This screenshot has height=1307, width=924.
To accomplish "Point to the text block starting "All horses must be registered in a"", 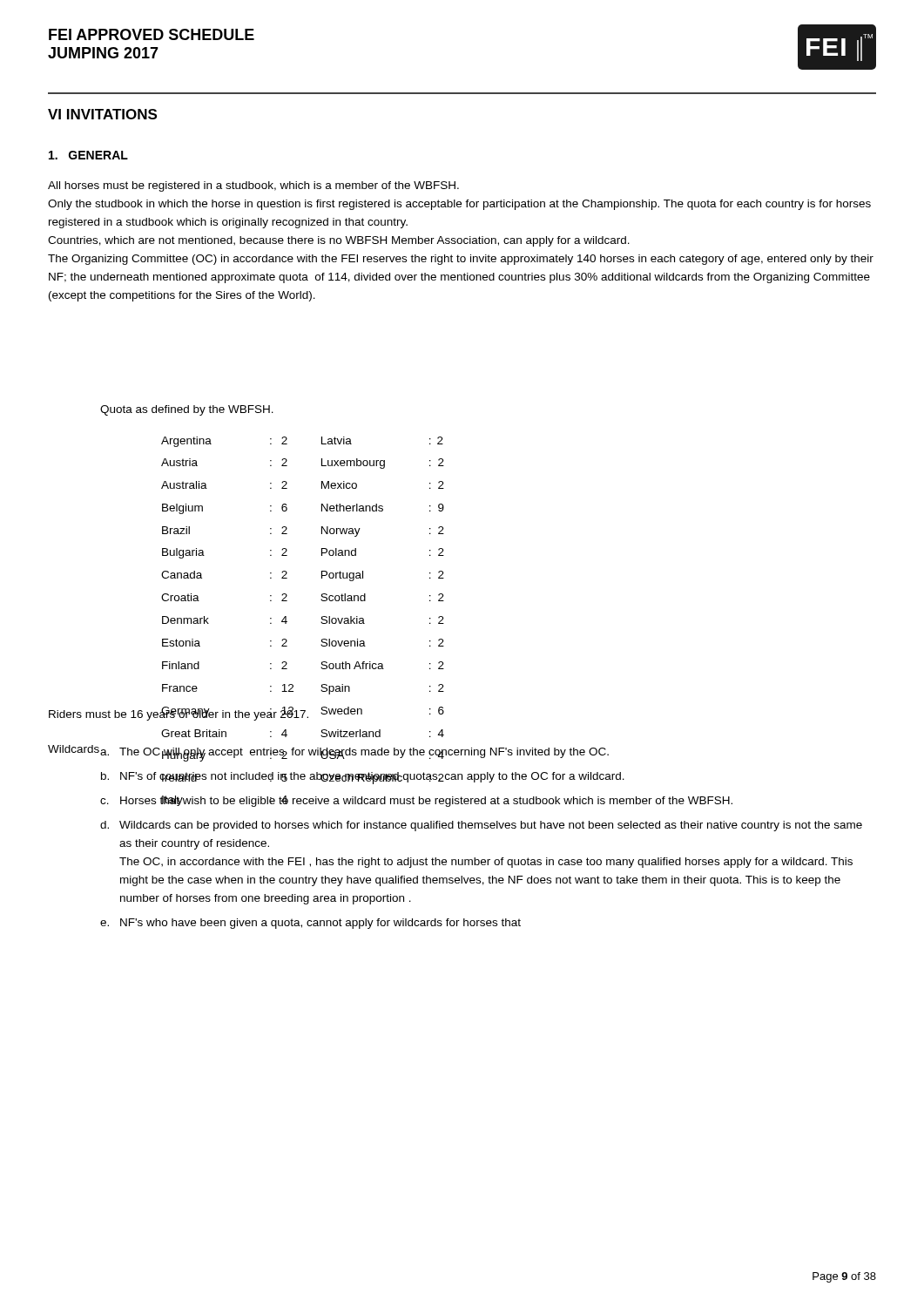I will coord(461,240).
